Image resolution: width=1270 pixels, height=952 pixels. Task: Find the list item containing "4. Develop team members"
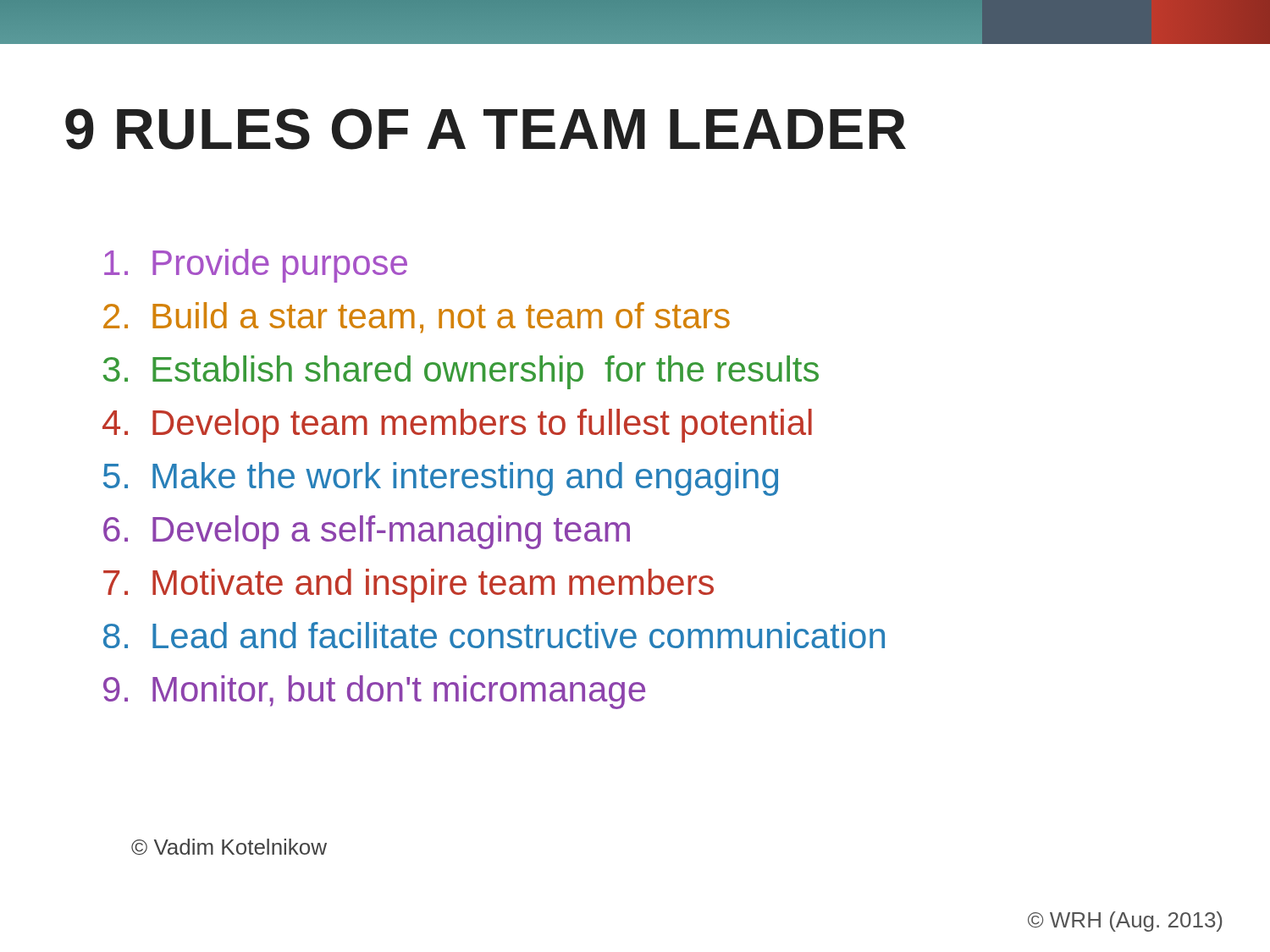439,423
